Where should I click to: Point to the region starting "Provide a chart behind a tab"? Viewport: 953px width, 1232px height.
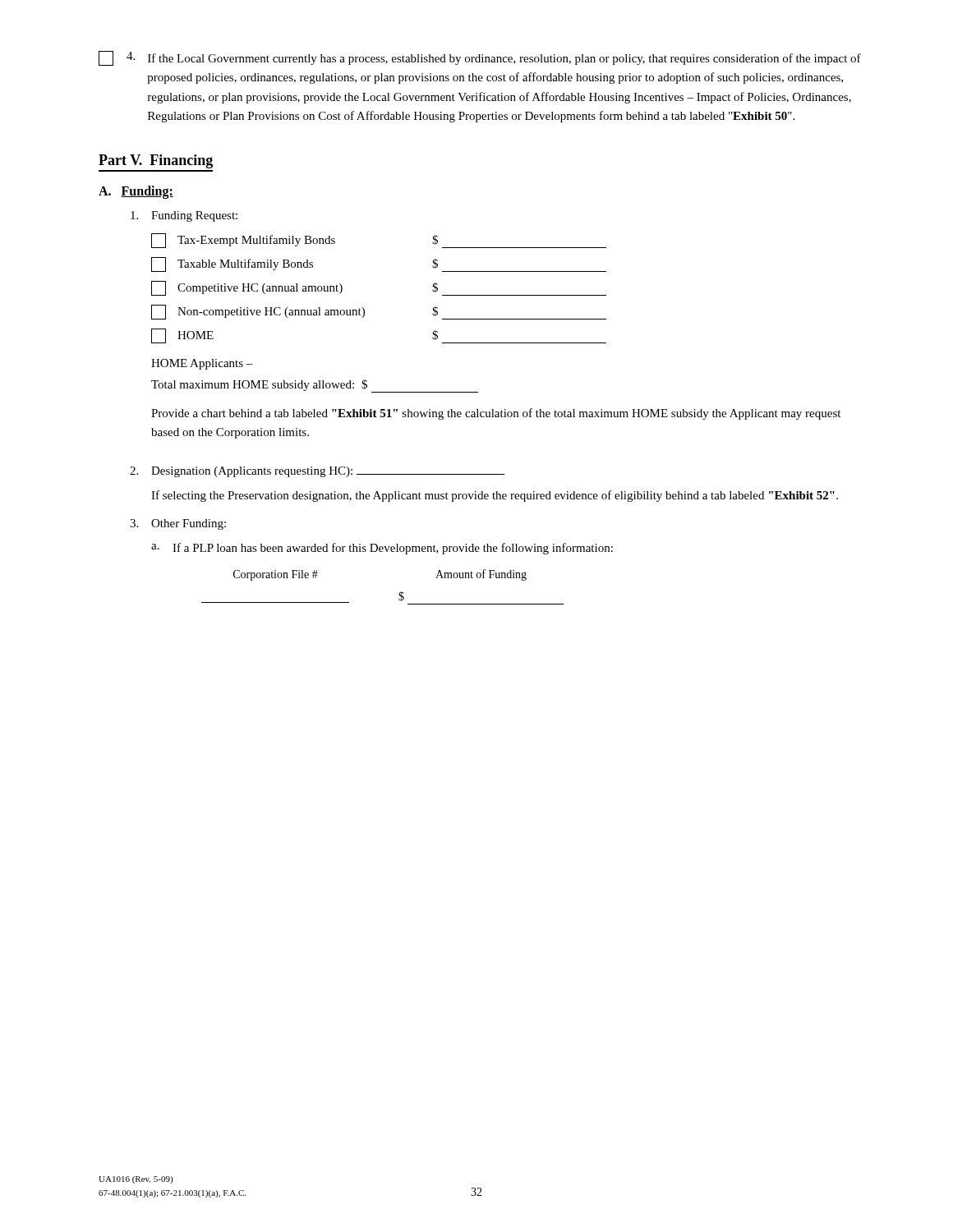[496, 423]
